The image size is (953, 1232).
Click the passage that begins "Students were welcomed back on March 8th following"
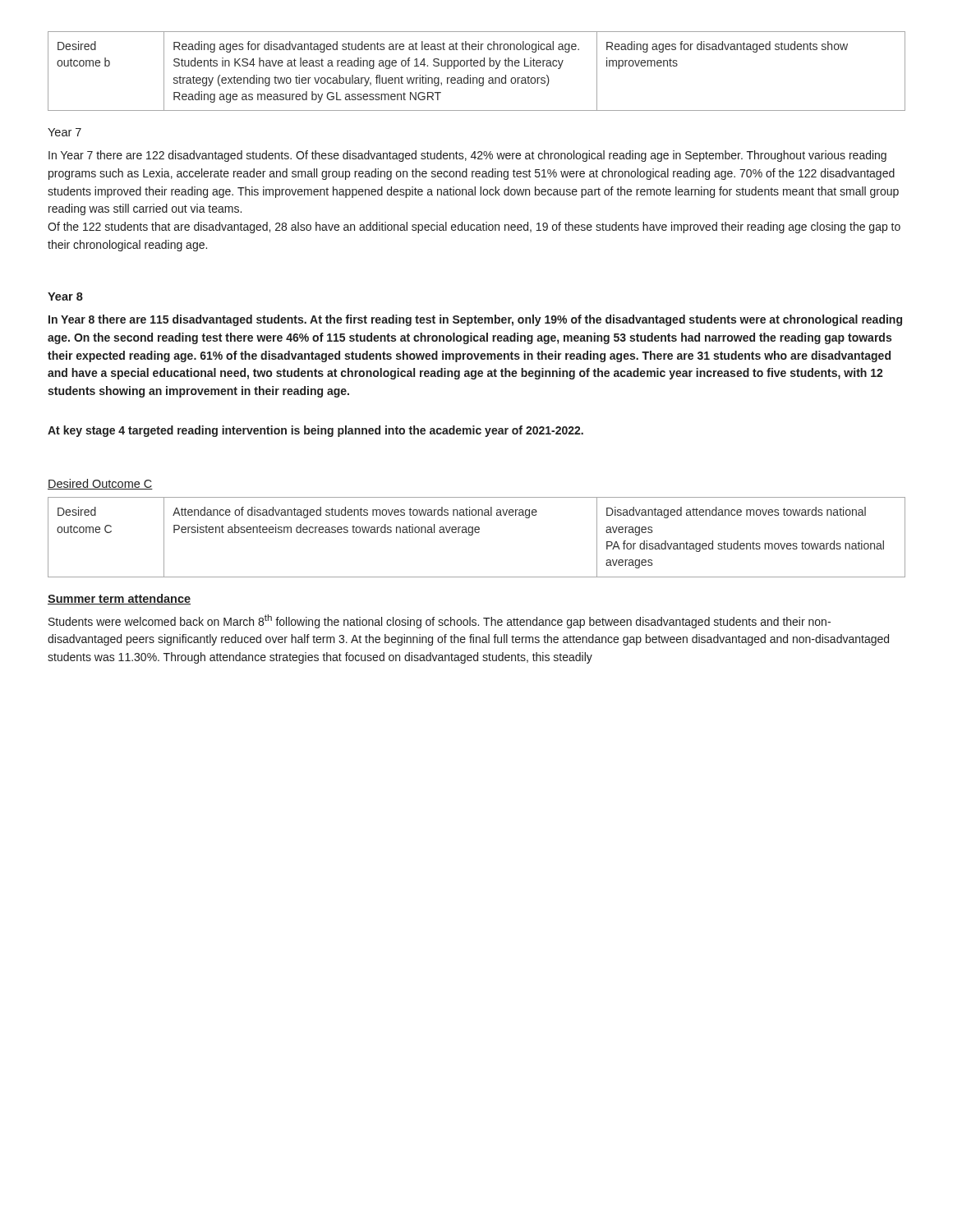(x=469, y=637)
